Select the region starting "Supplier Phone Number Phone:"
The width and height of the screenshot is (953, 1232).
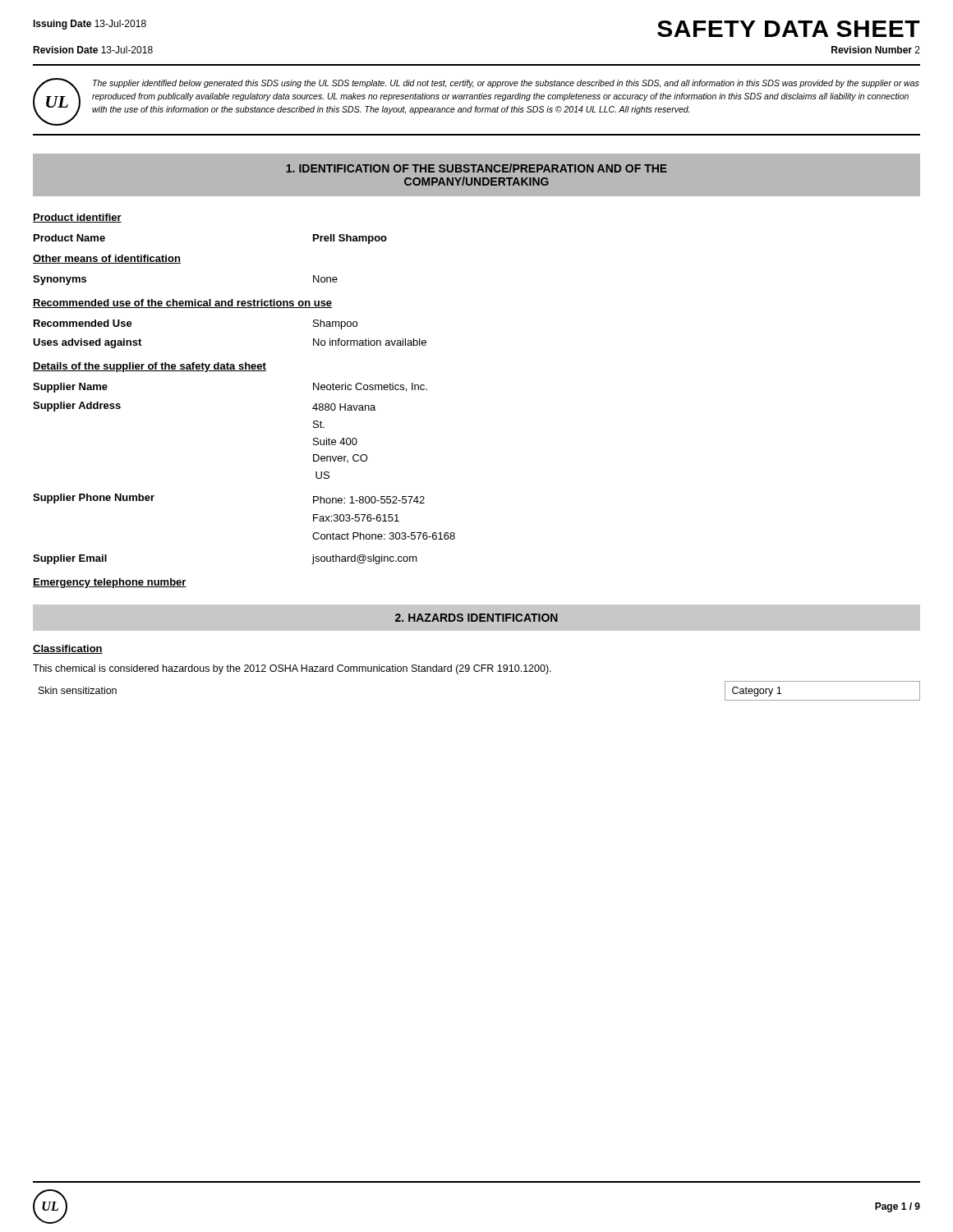coord(92,498)
